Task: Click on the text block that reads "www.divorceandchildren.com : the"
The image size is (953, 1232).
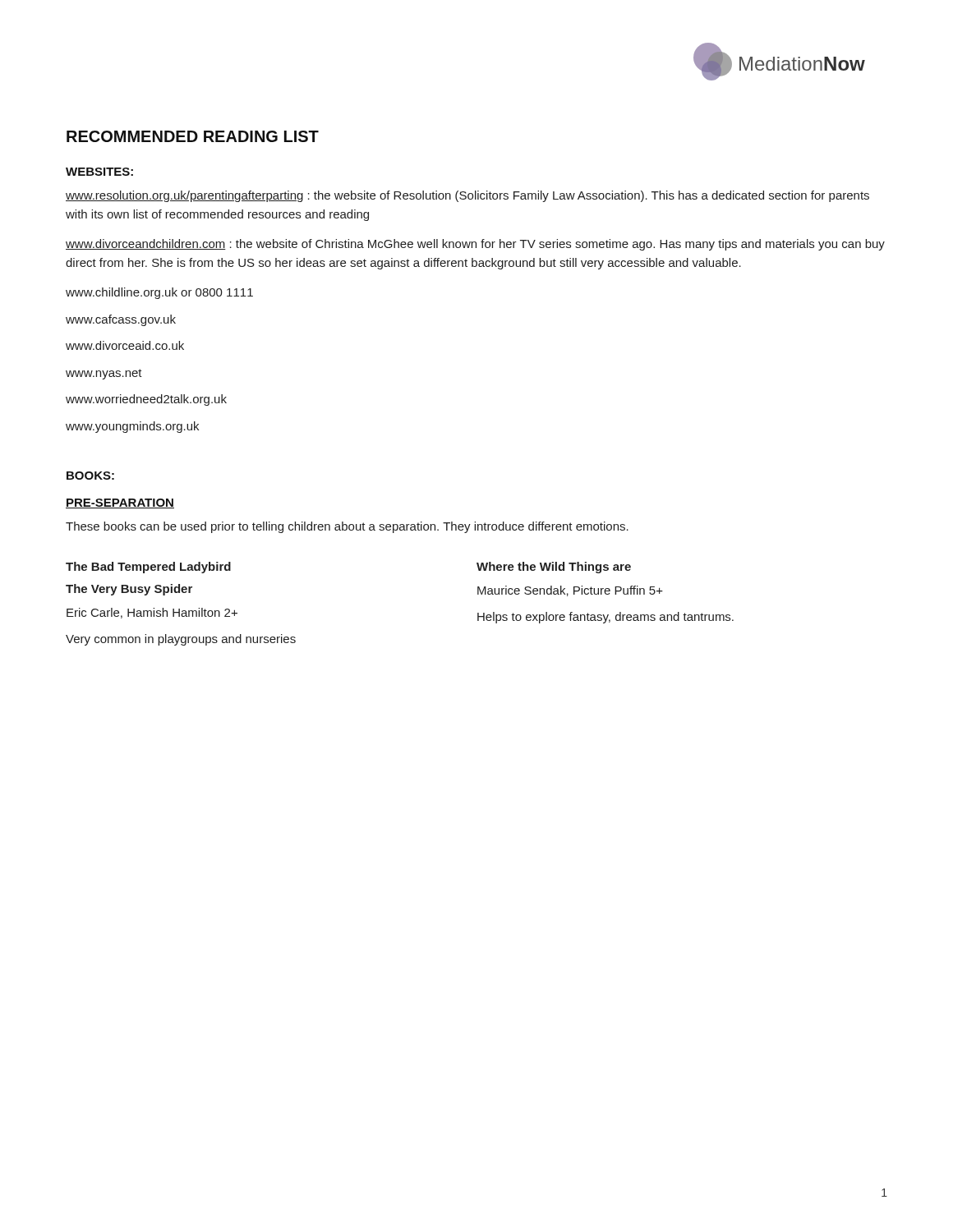Action: 475,253
